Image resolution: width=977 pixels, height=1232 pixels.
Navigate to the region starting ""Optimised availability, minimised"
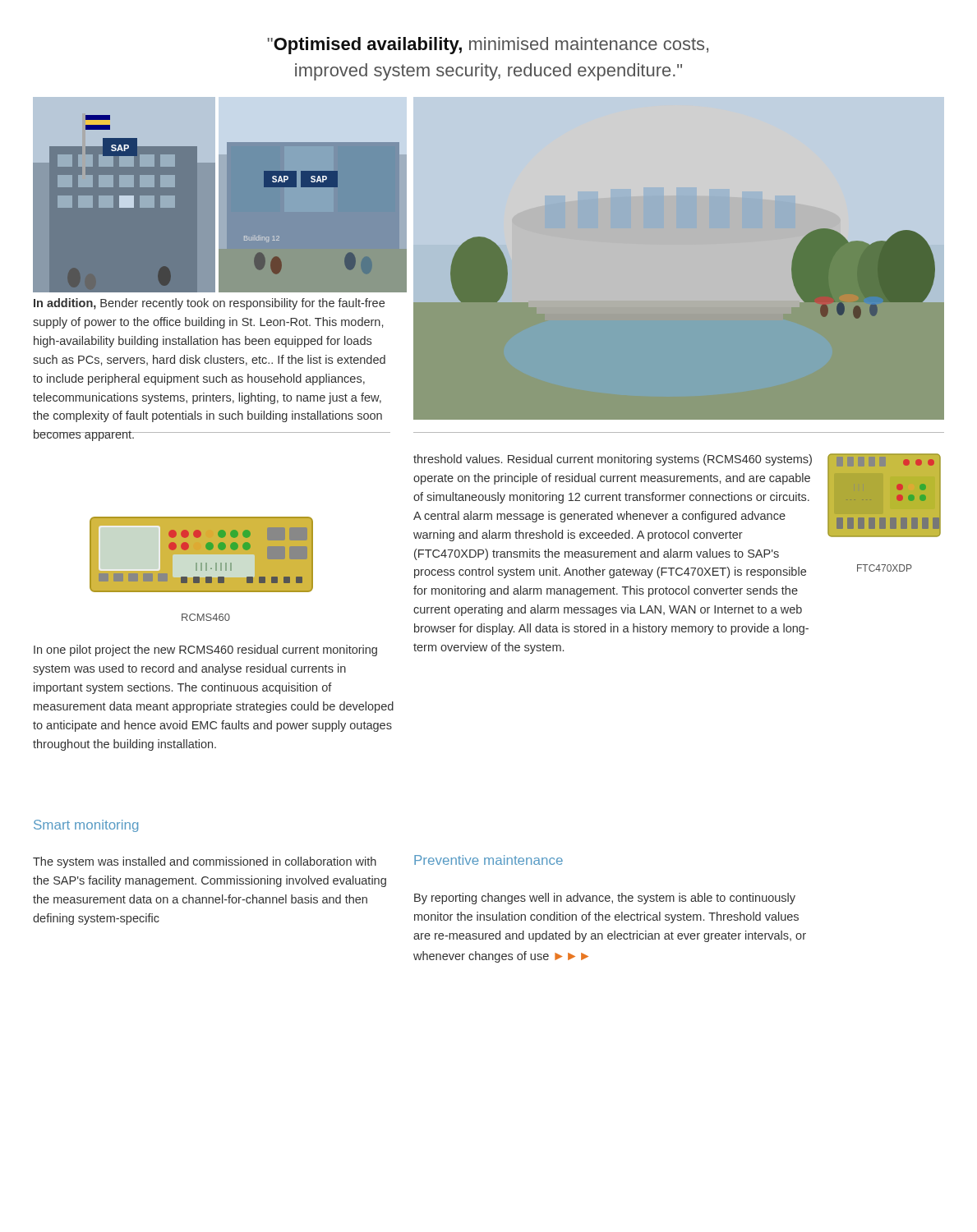[x=488, y=57]
